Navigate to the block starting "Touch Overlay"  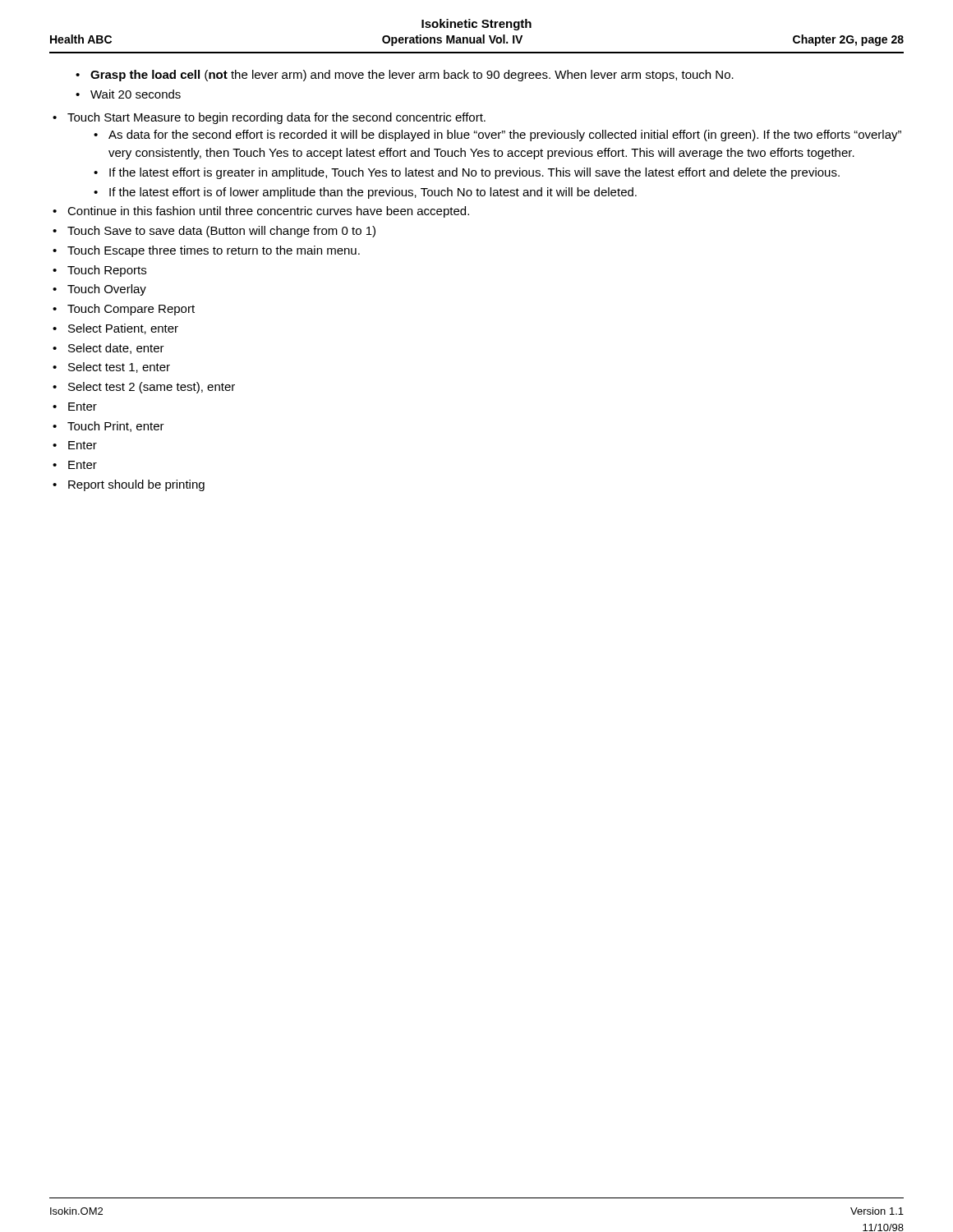tap(107, 289)
